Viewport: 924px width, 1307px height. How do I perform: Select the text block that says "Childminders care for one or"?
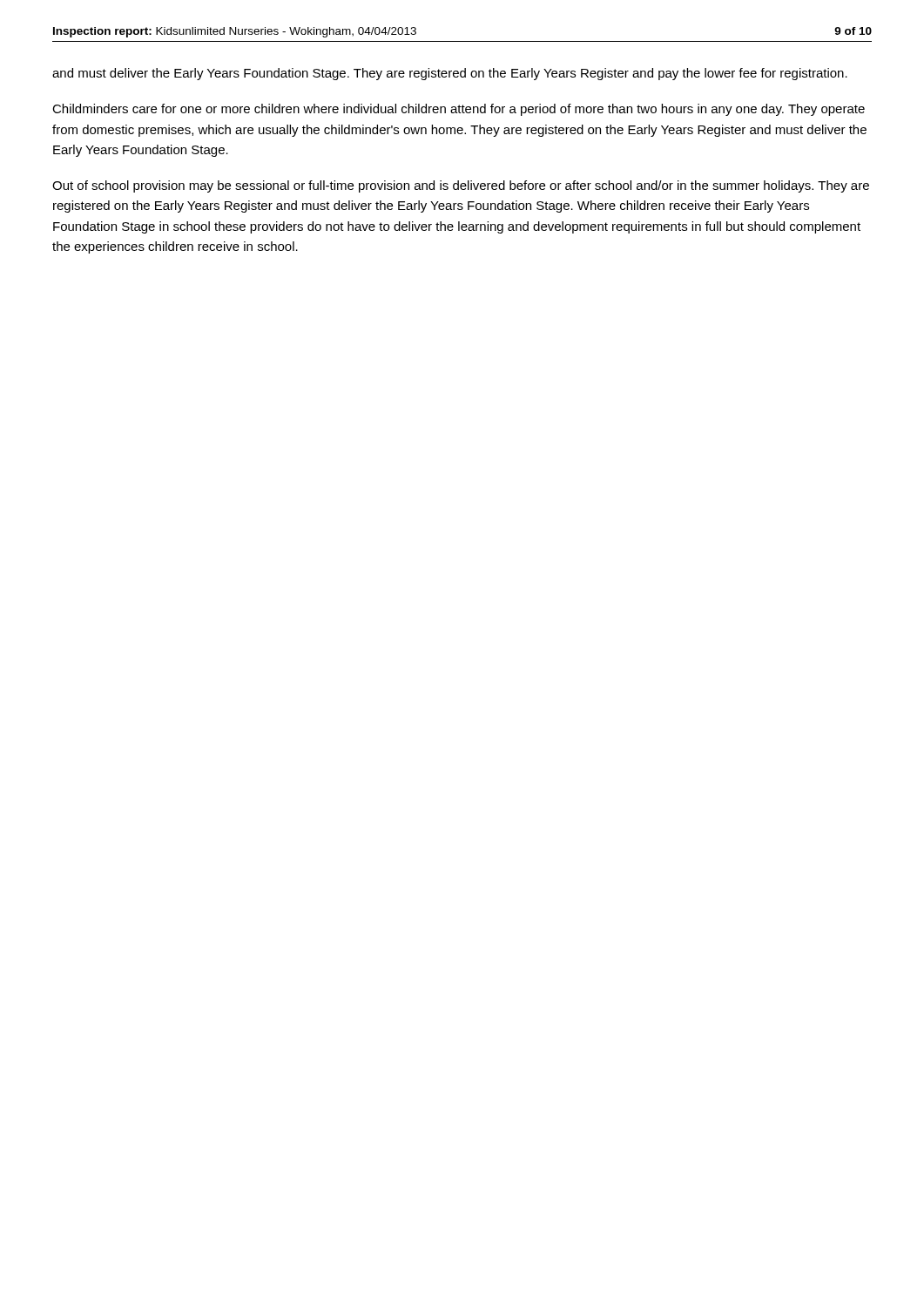click(460, 129)
